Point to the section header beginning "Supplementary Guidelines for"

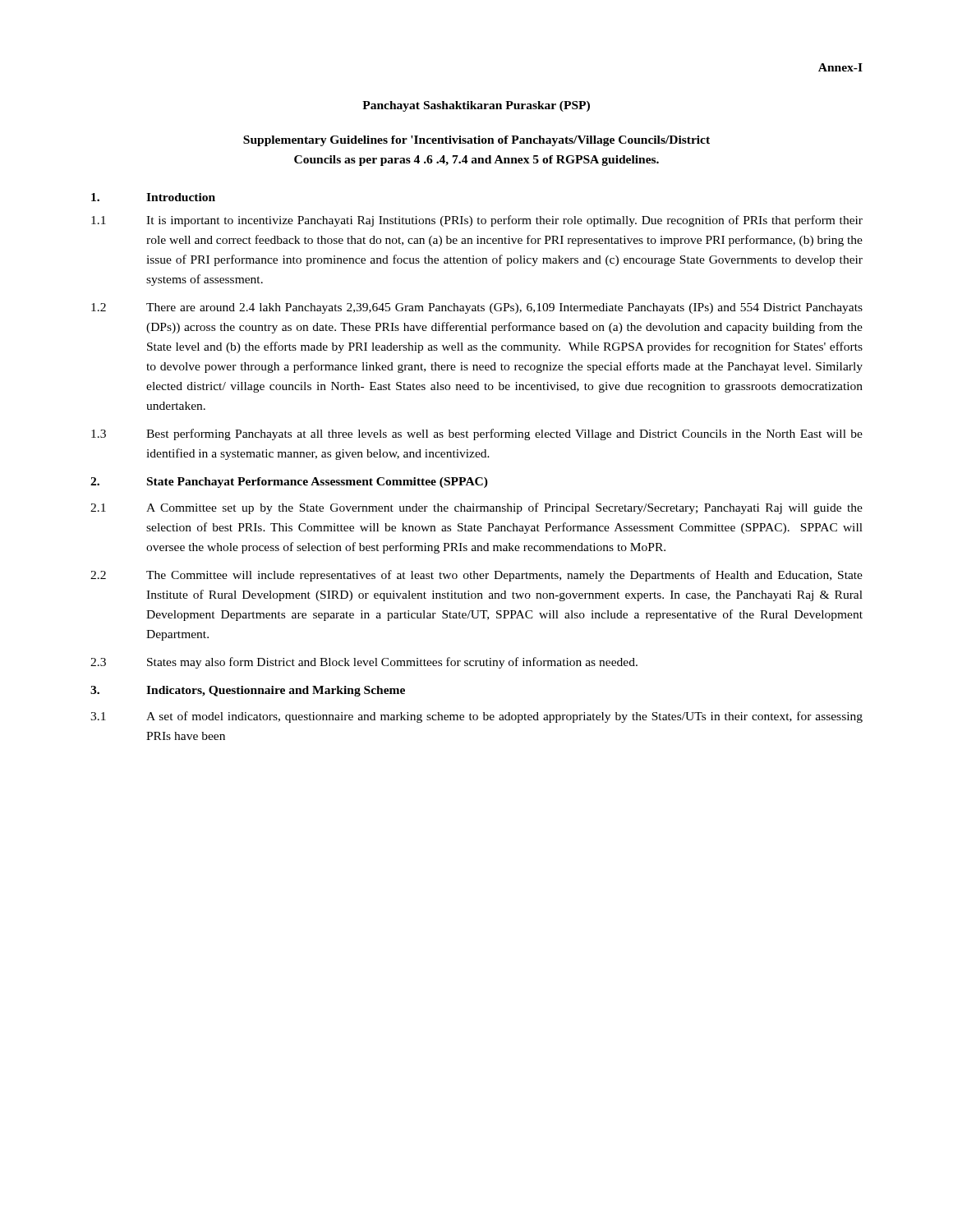point(476,149)
